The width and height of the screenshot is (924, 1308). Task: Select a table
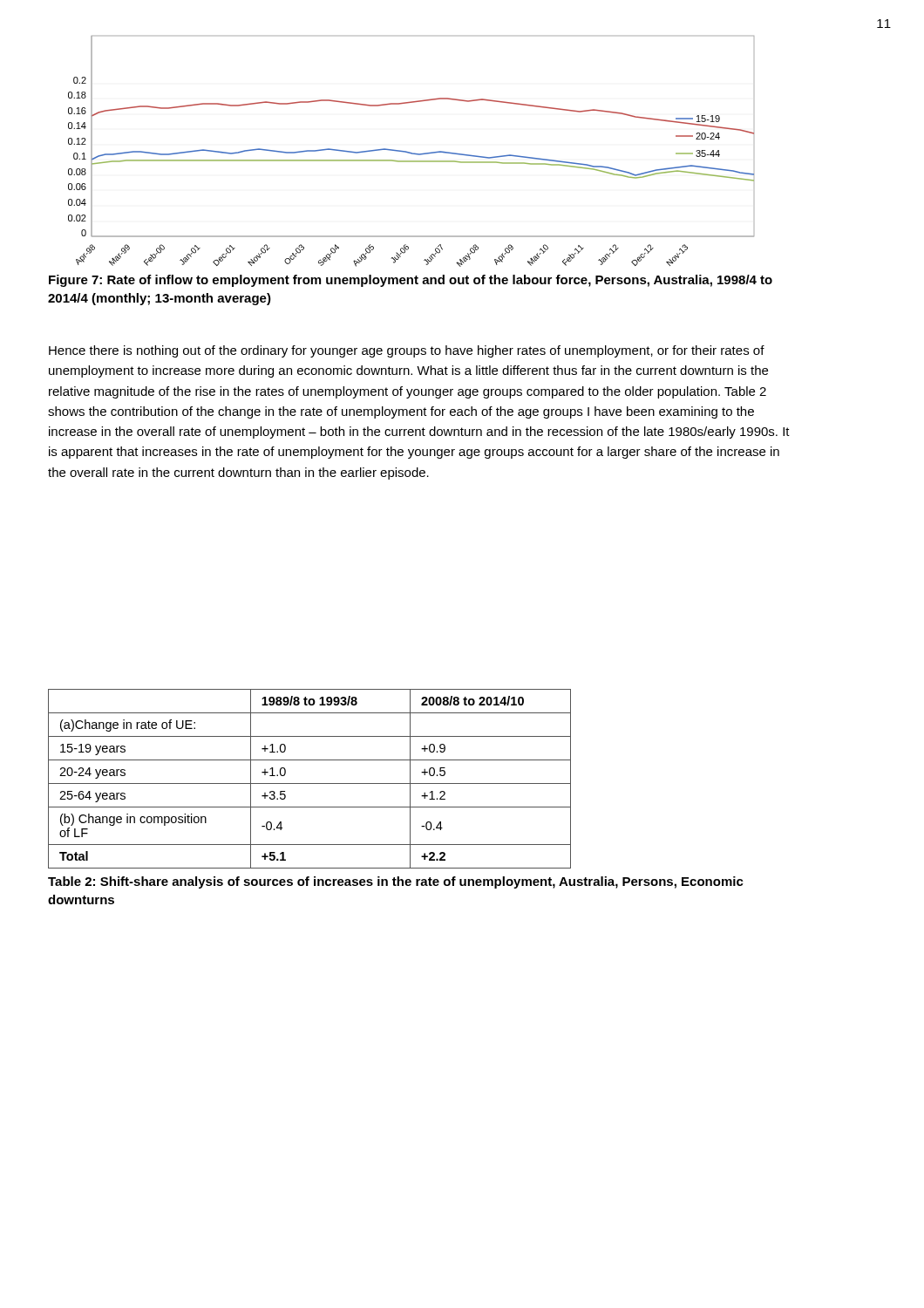tap(309, 779)
